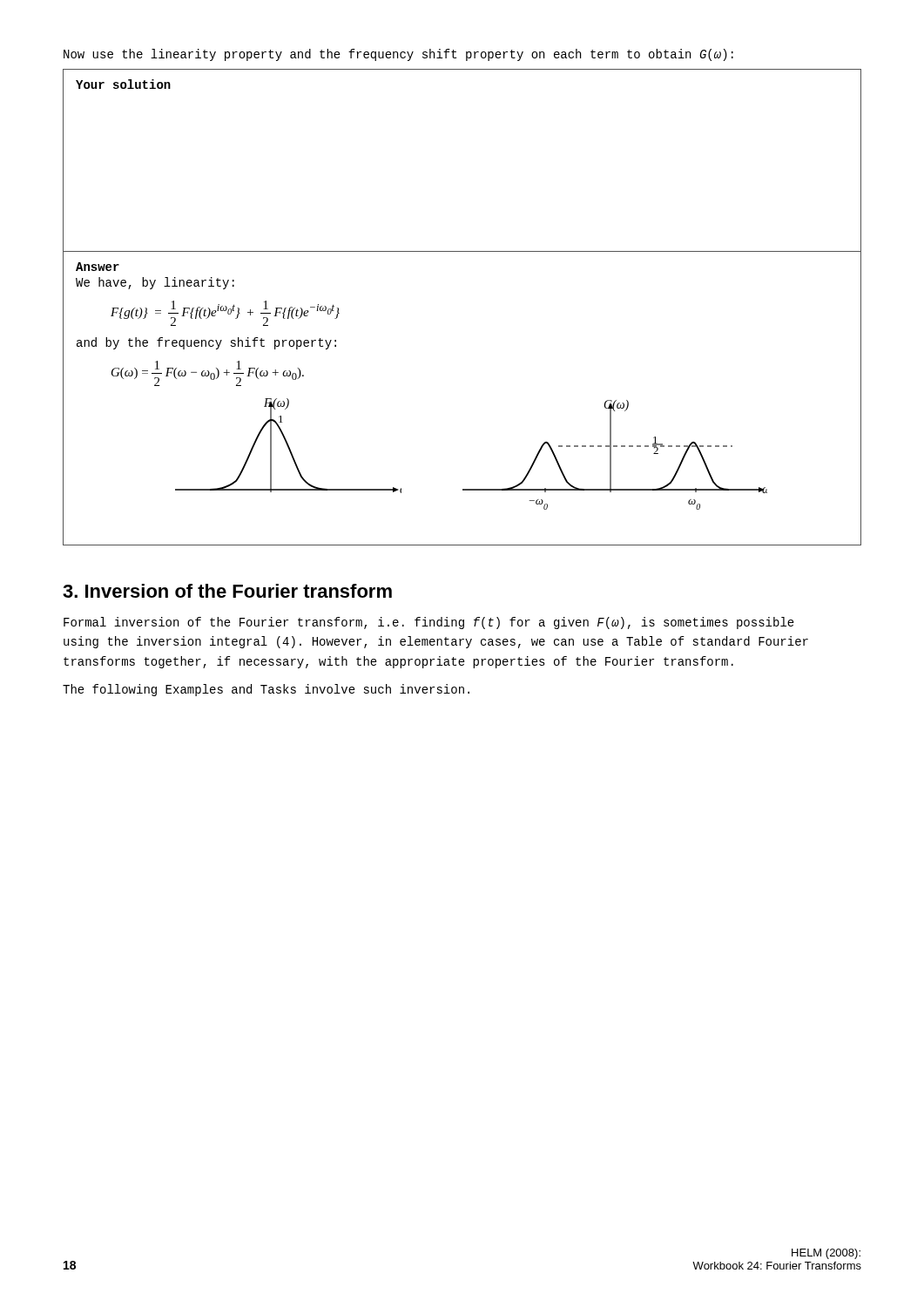Locate the section header that opens with "3. Inversion of the Fourier"
Viewport: 924px width, 1307px height.
(228, 591)
